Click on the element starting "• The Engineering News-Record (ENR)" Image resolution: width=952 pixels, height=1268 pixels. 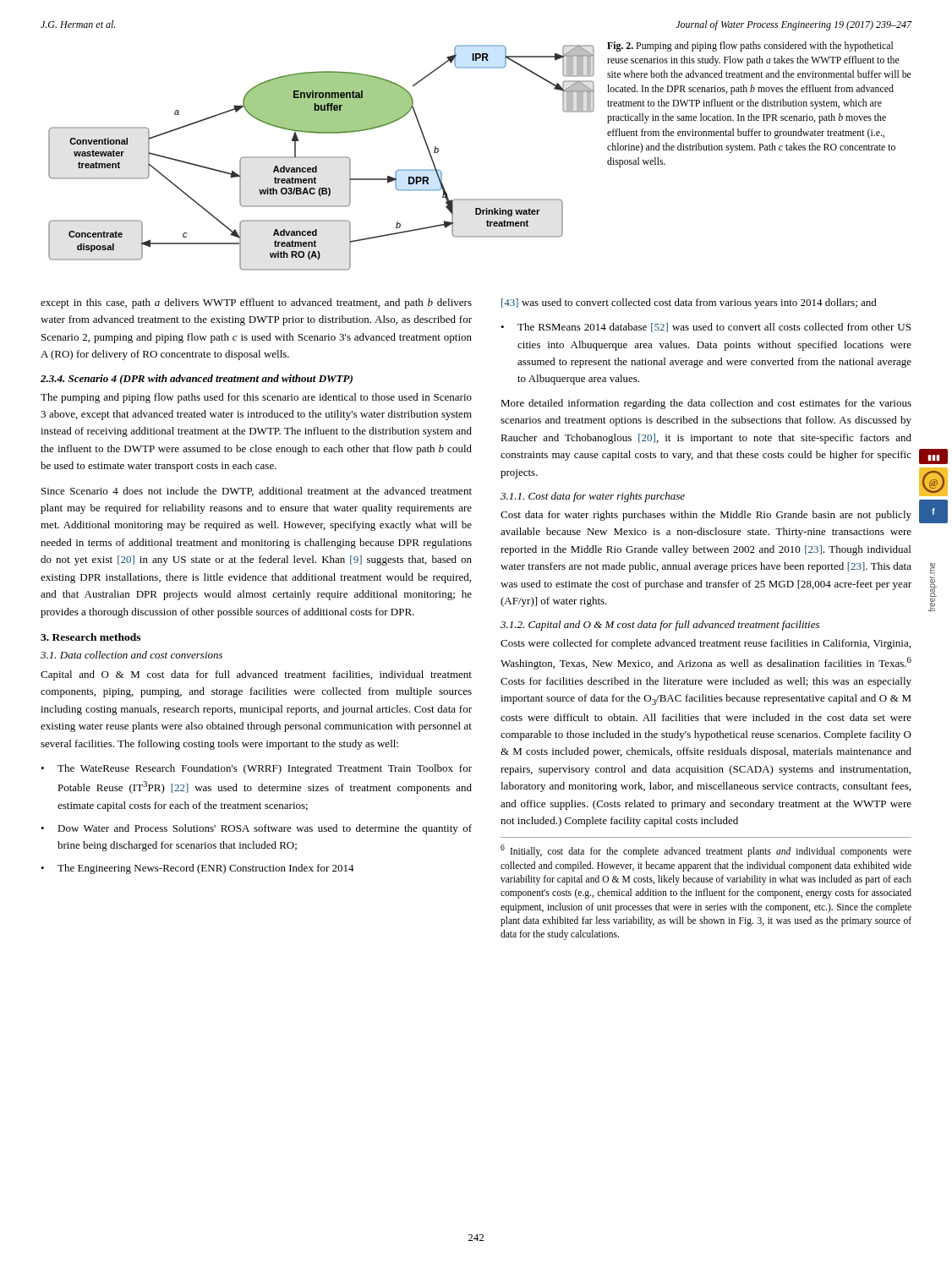(197, 868)
